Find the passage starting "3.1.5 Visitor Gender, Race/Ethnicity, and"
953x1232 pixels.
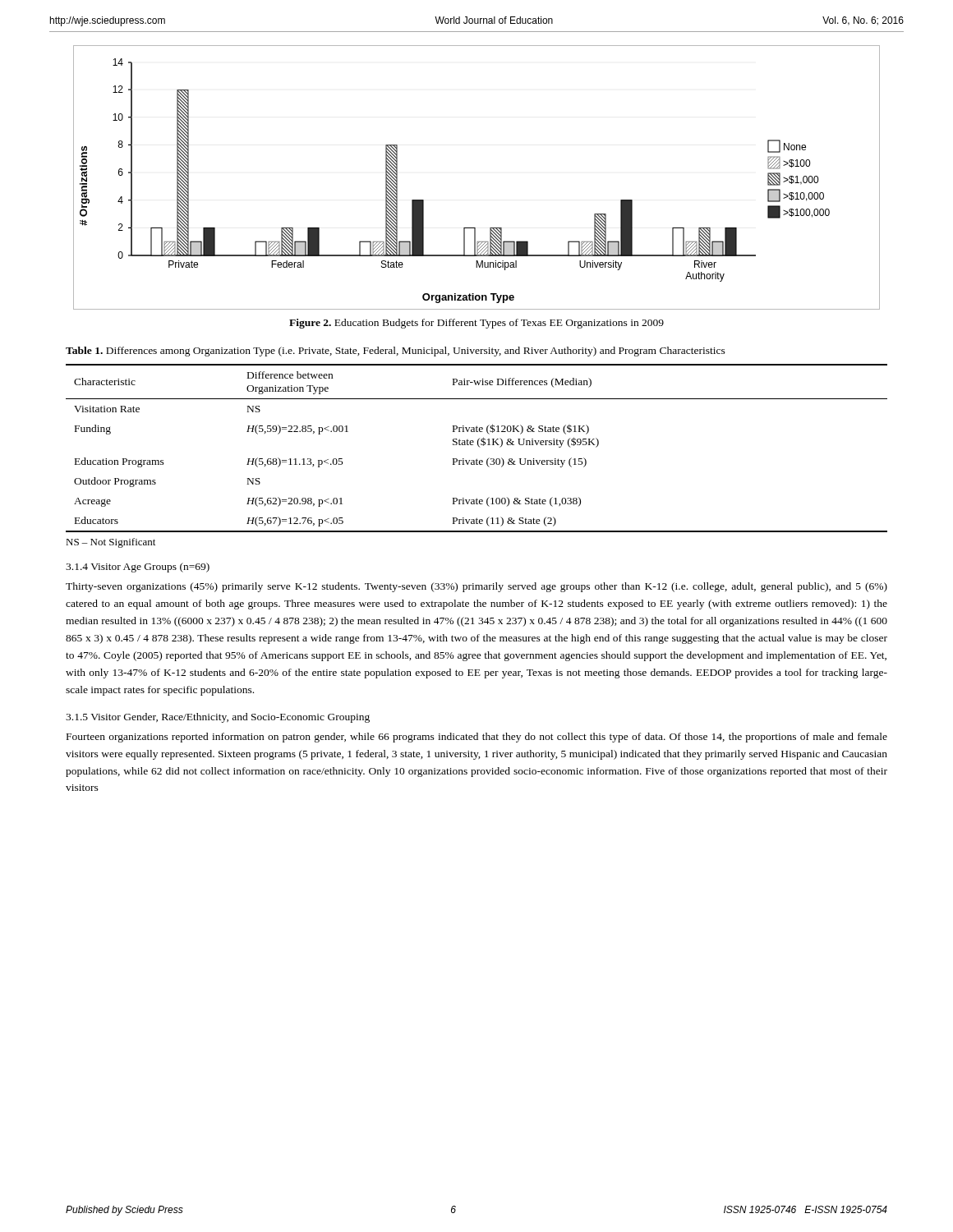coord(218,716)
